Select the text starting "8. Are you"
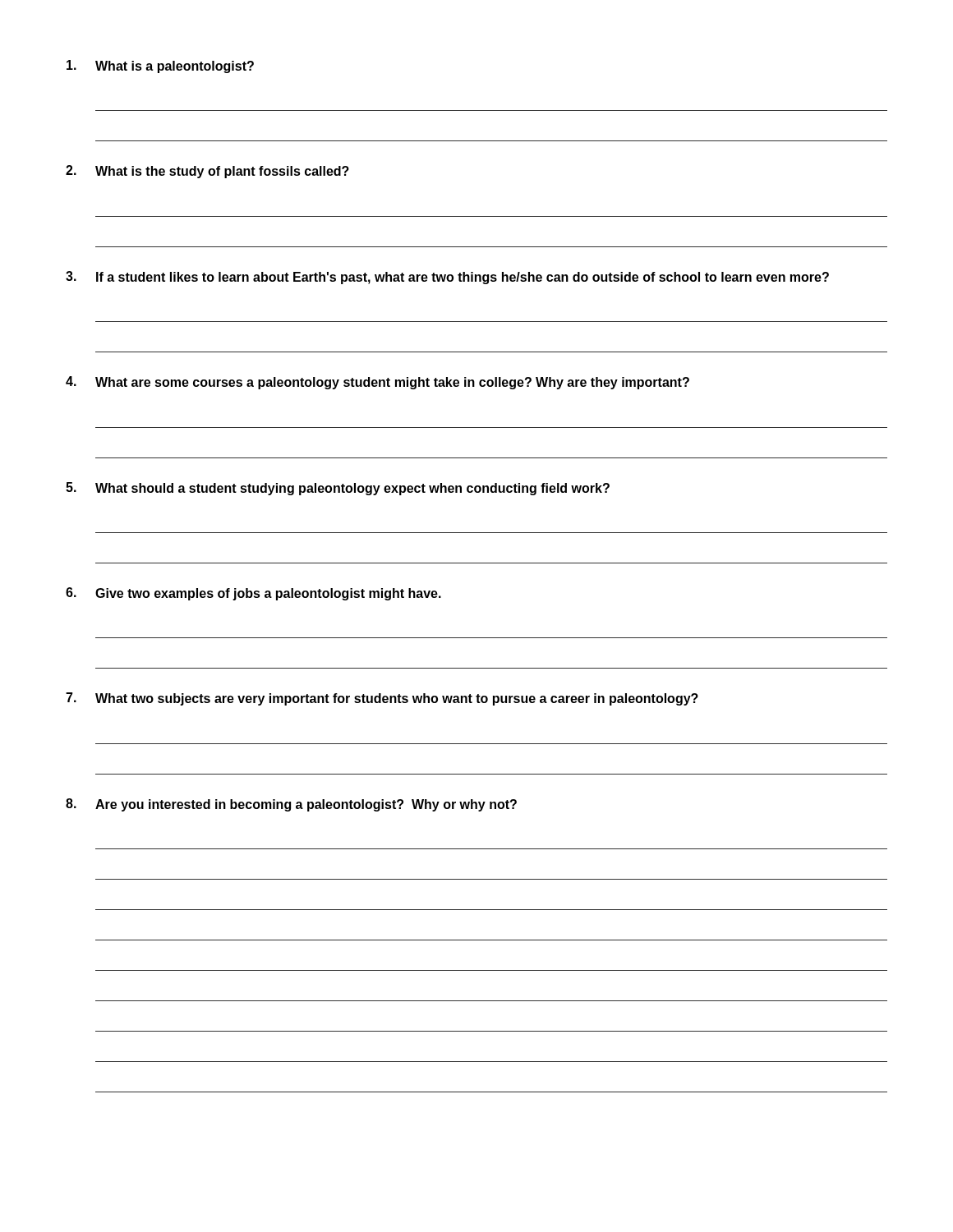Image resolution: width=953 pixels, height=1232 pixels. coord(476,947)
